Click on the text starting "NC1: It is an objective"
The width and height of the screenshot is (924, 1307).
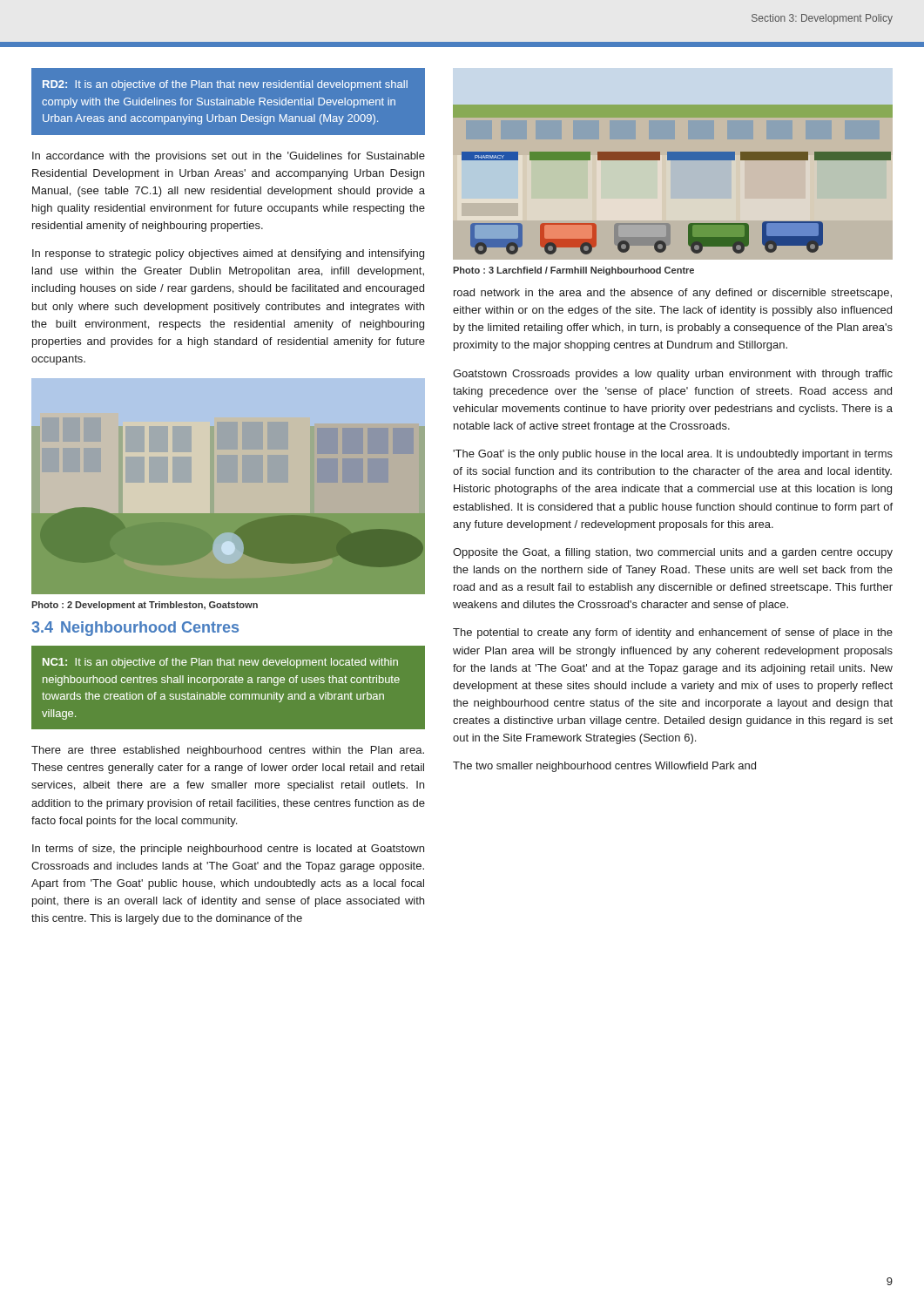pyautogui.click(x=221, y=687)
